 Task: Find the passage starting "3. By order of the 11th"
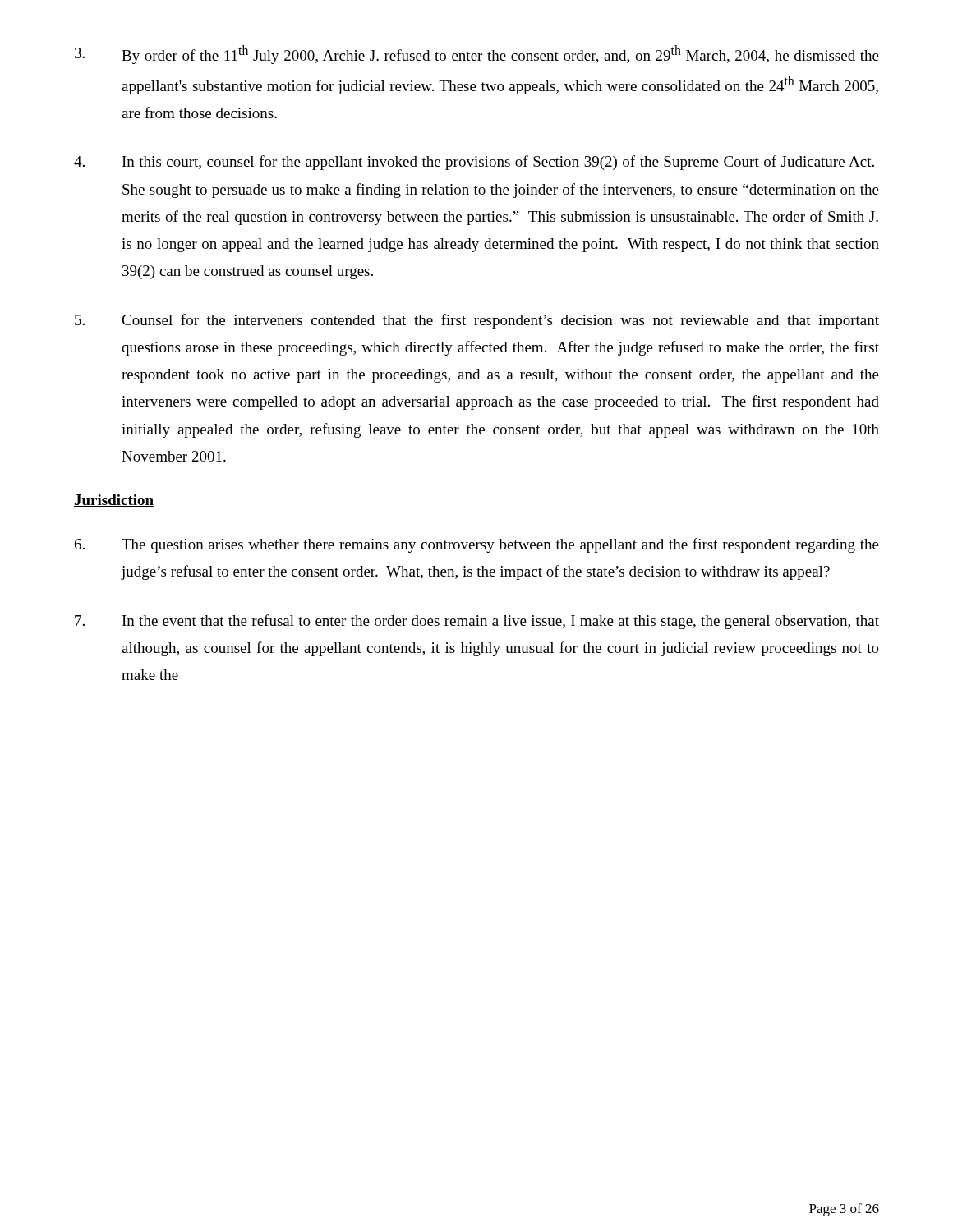pyautogui.click(x=476, y=83)
